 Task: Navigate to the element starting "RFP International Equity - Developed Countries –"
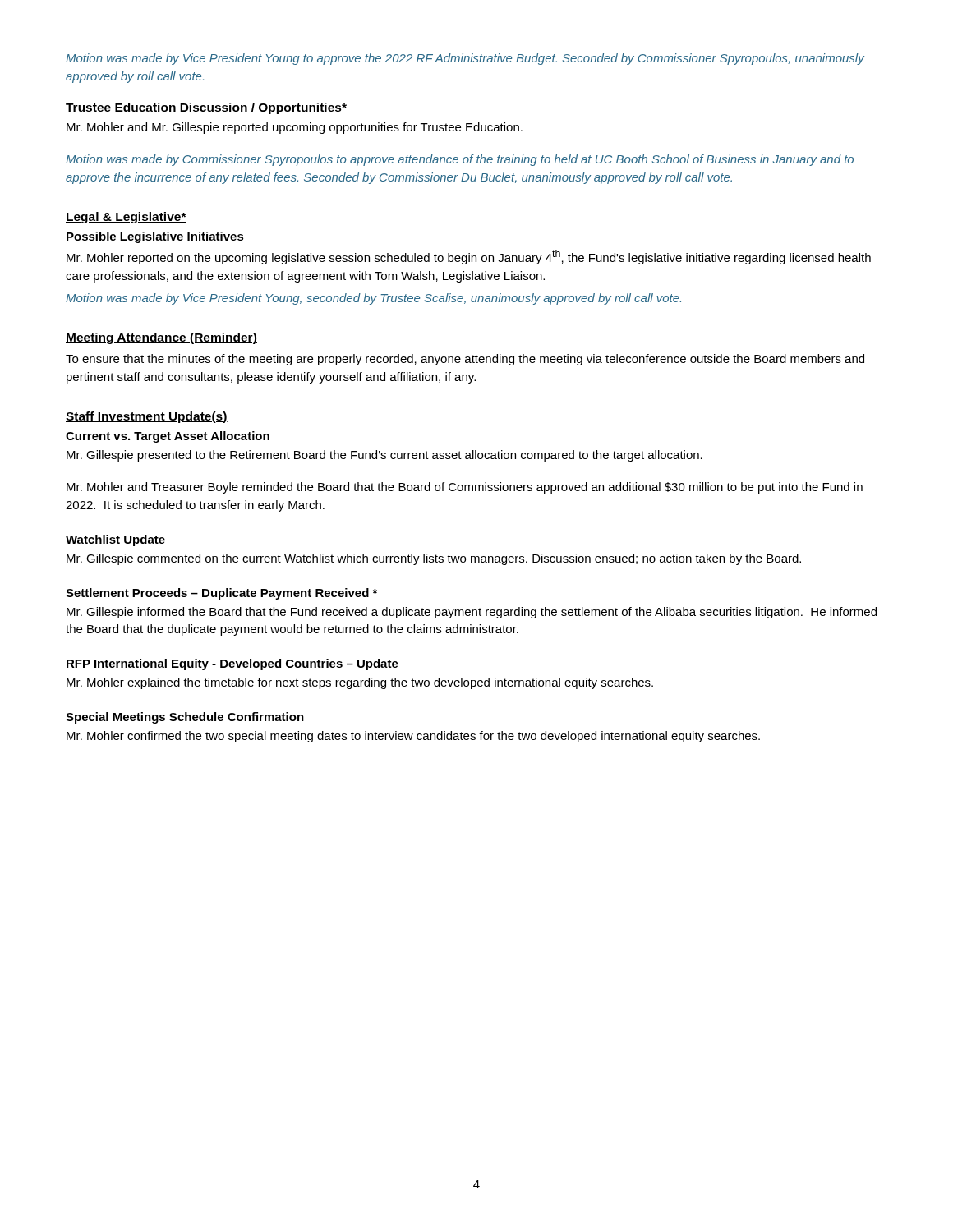coord(232,663)
